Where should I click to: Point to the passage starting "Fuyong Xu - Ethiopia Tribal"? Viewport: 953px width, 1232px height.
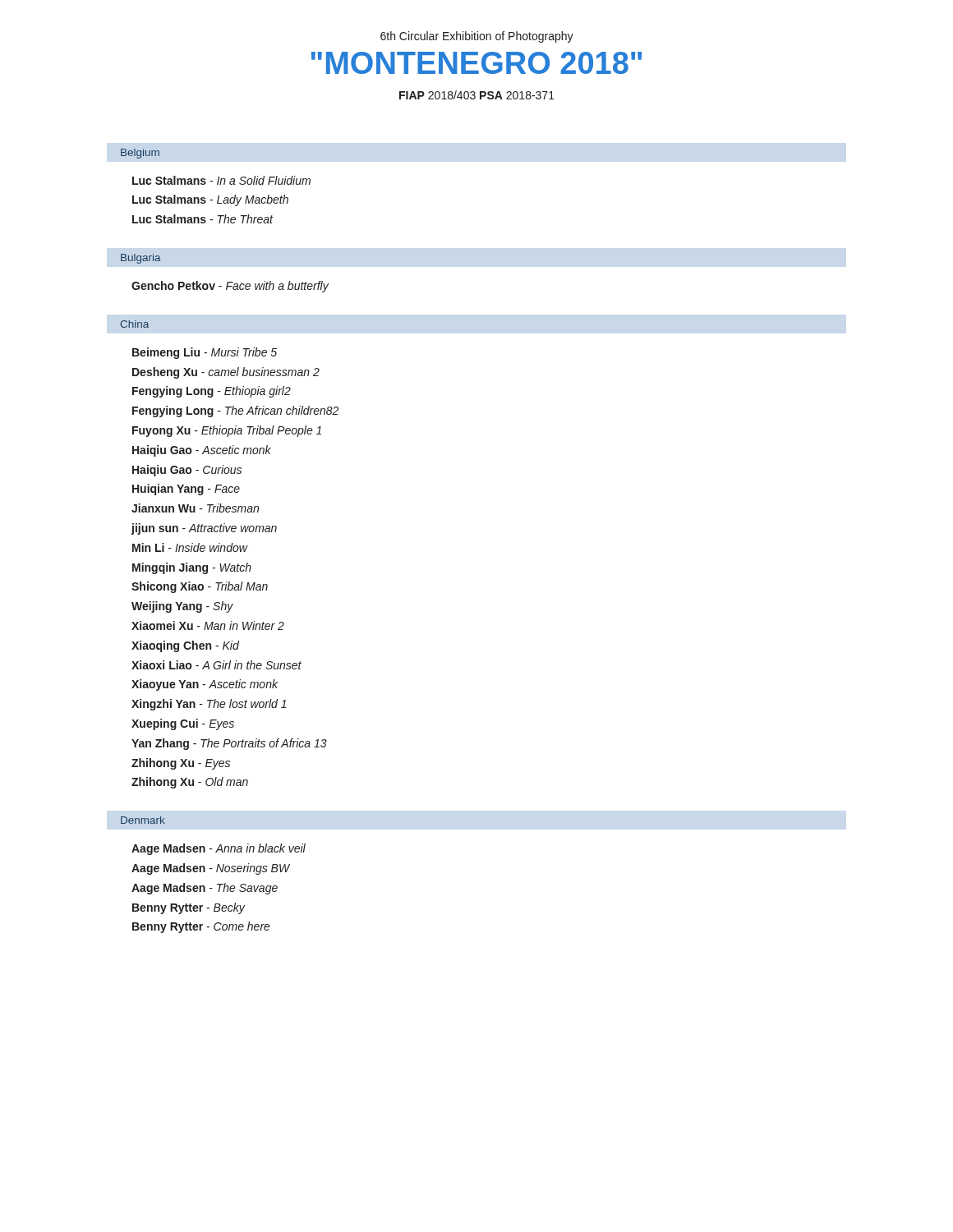pos(227,430)
